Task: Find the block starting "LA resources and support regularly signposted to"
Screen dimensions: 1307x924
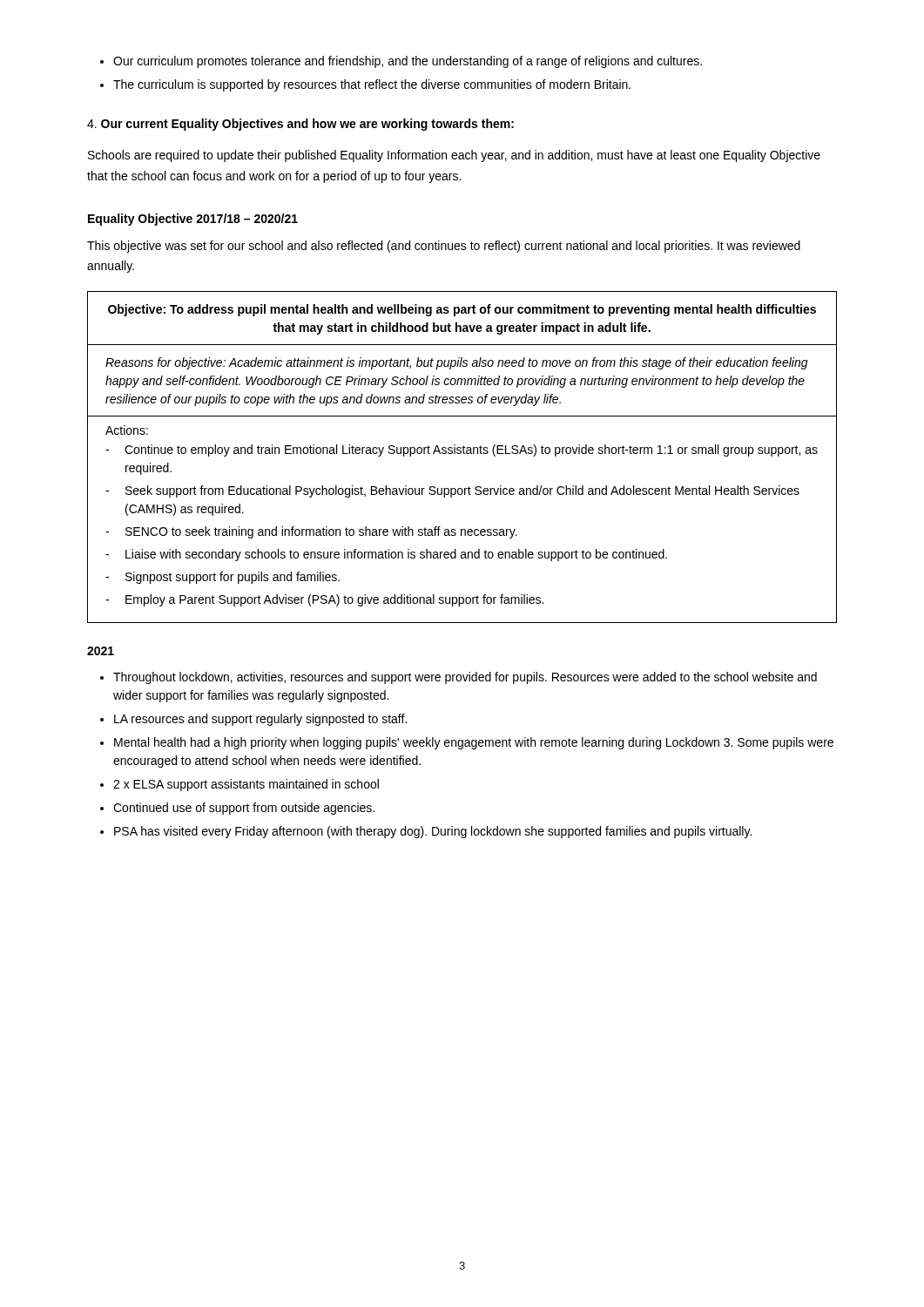Action: coord(261,719)
